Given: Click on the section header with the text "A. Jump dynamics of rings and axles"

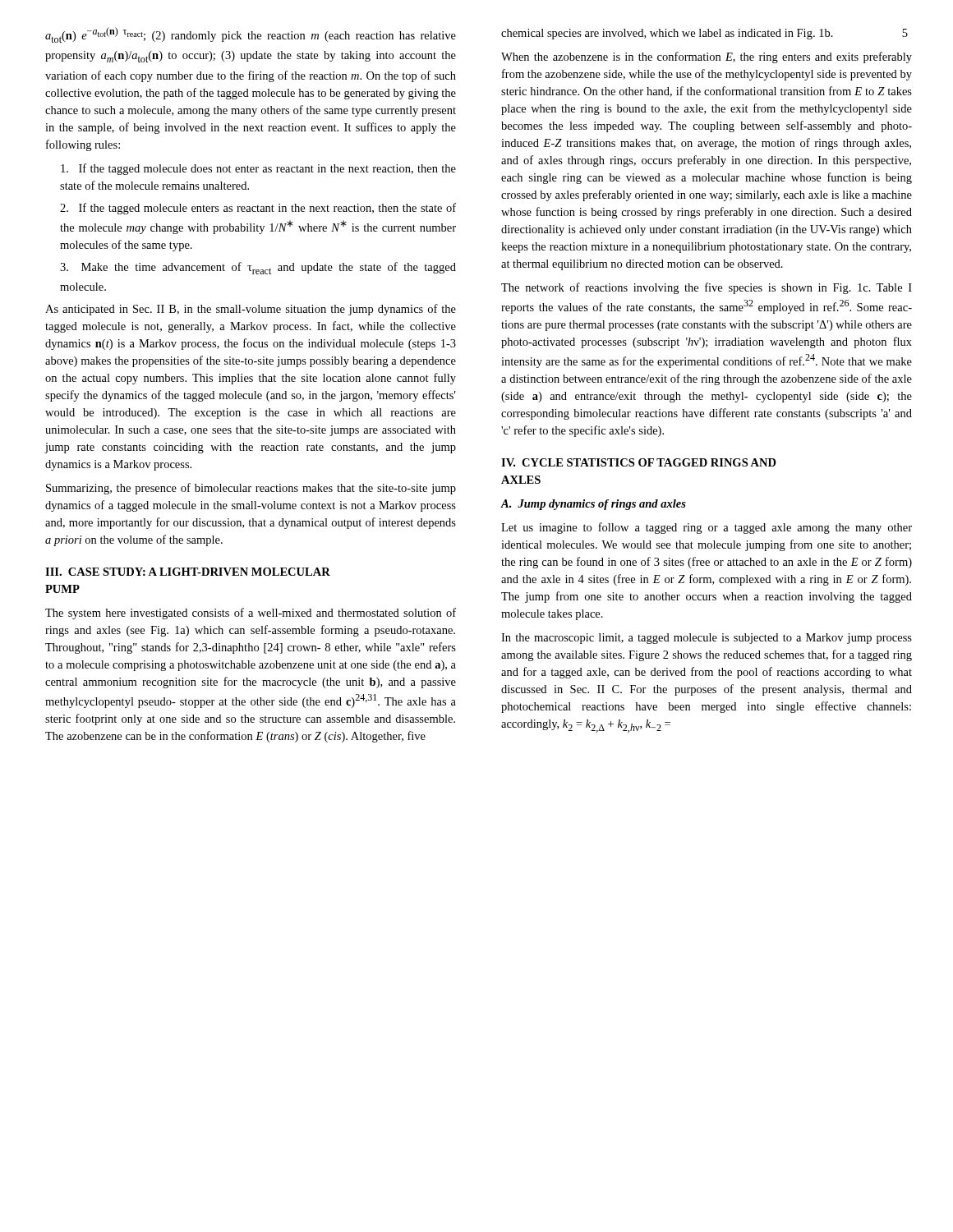Looking at the screenshot, I should click(x=594, y=505).
